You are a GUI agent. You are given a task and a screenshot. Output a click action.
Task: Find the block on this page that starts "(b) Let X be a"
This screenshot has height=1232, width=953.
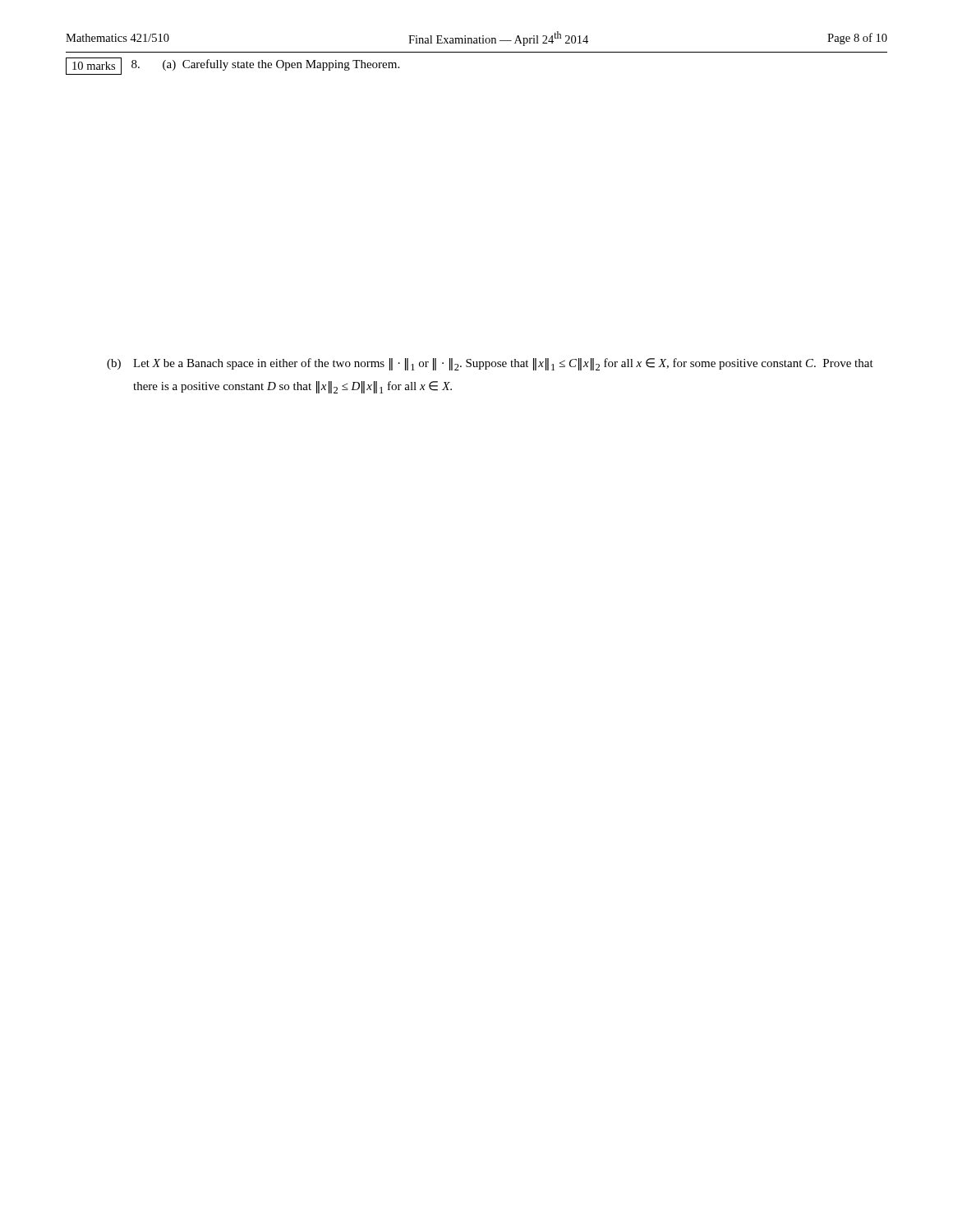(497, 376)
